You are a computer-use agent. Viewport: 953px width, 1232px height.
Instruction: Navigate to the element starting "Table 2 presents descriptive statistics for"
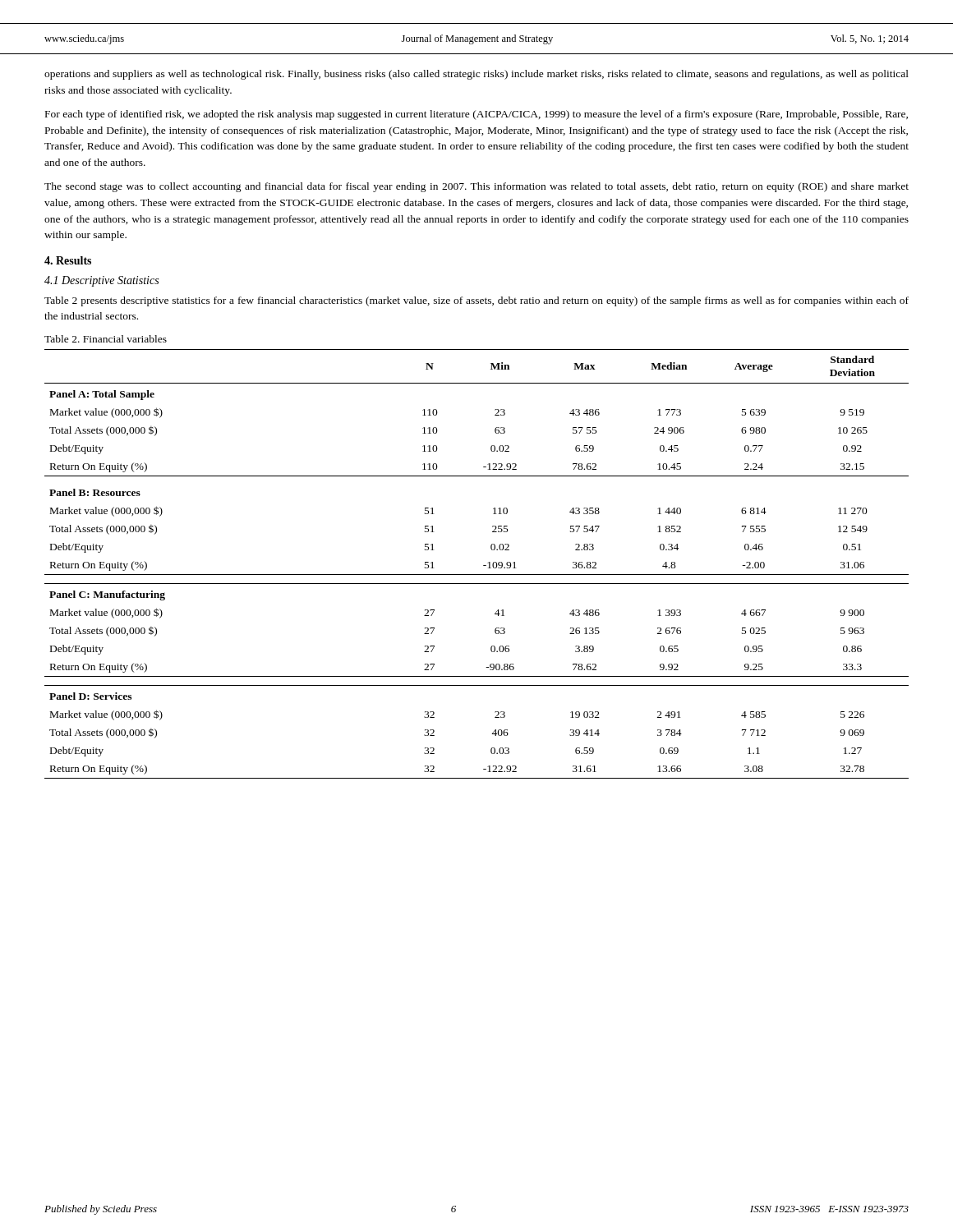[476, 308]
